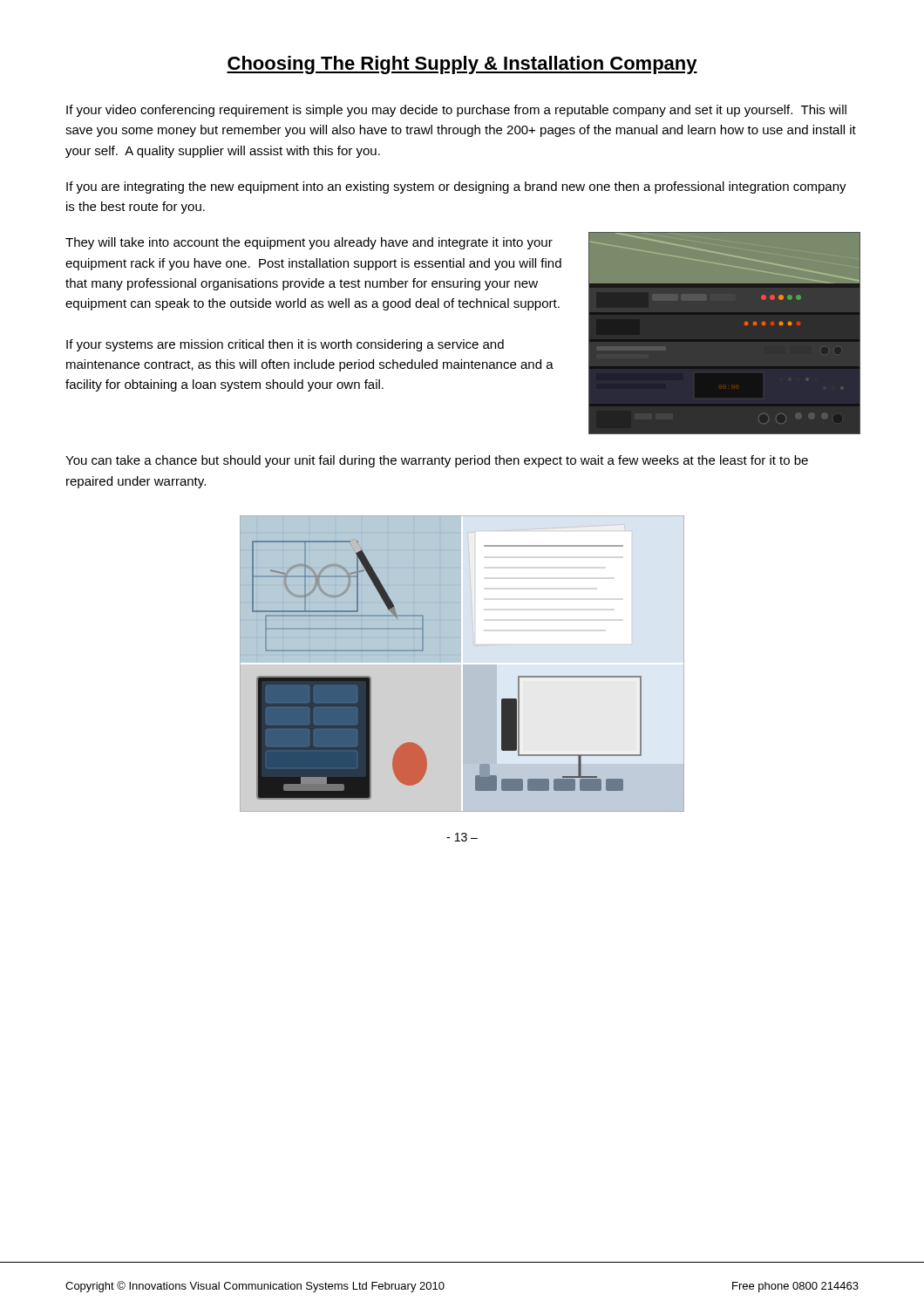The width and height of the screenshot is (924, 1308).
Task: Locate the text block starting "You can take"
Action: pos(437,470)
